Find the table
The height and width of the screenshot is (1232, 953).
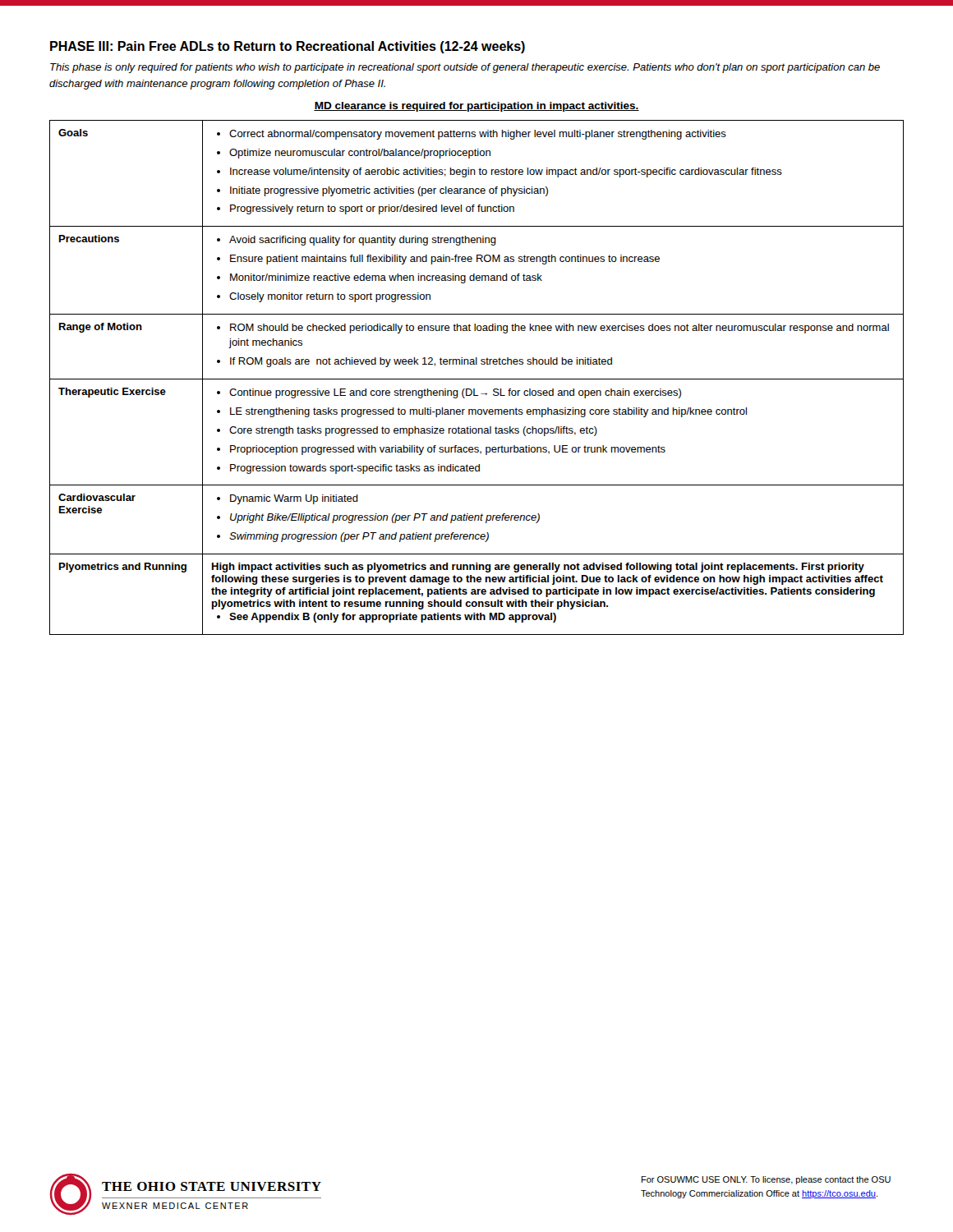[476, 377]
